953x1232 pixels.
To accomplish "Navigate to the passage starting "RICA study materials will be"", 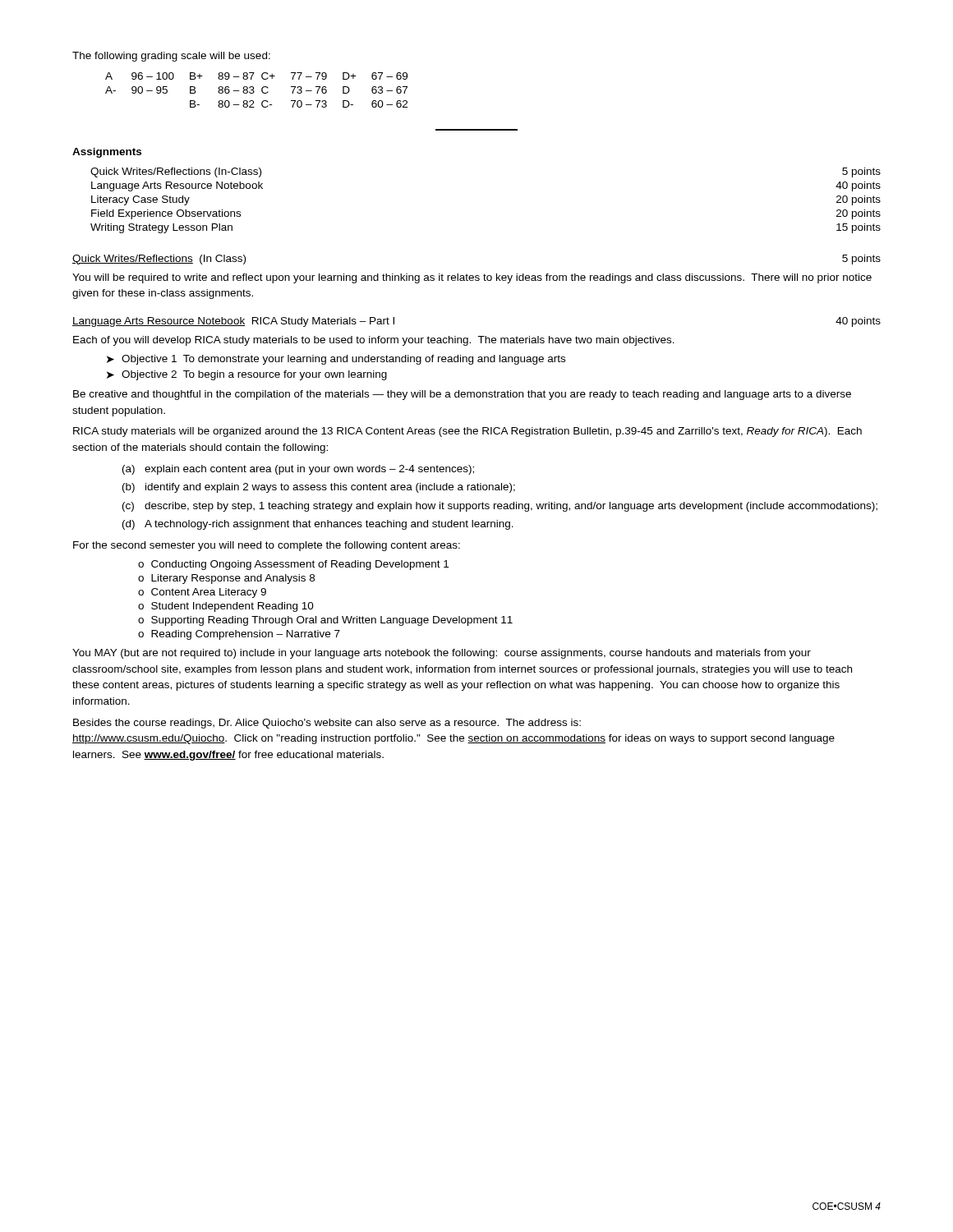I will (467, 439).
